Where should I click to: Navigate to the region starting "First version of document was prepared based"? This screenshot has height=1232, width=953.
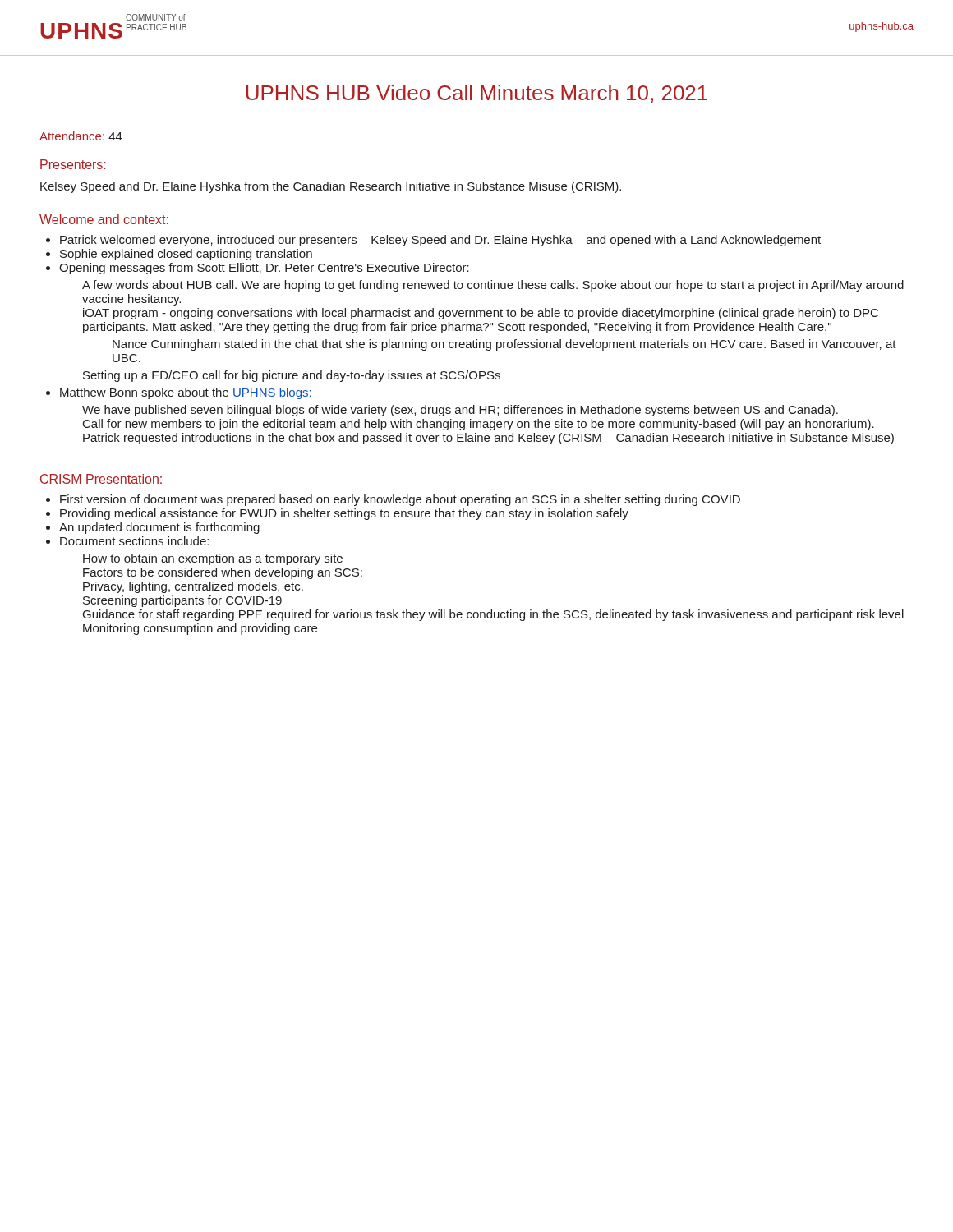tap(486, 499)
